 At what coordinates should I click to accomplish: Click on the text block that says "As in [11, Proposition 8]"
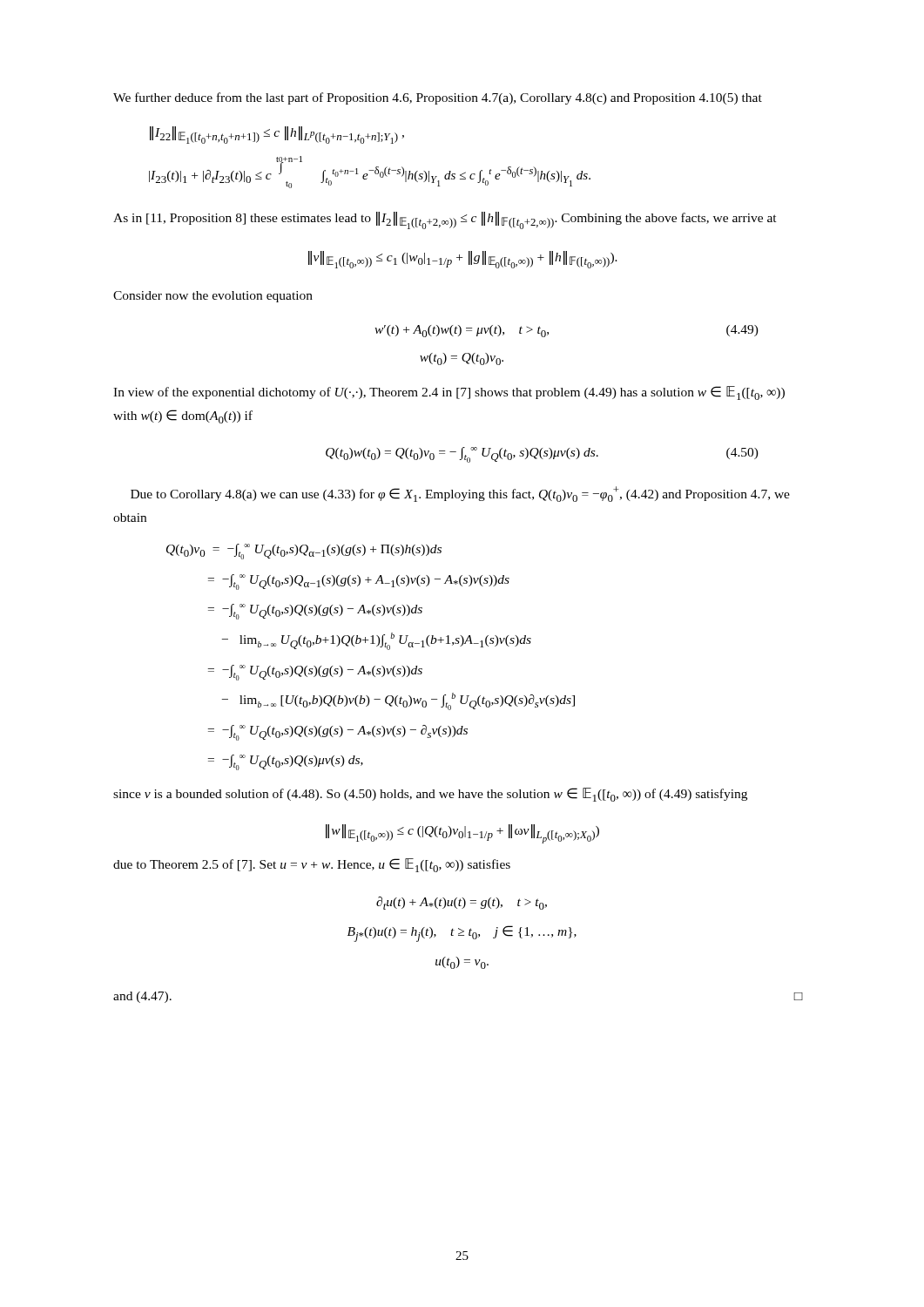(x=445, y=220)
